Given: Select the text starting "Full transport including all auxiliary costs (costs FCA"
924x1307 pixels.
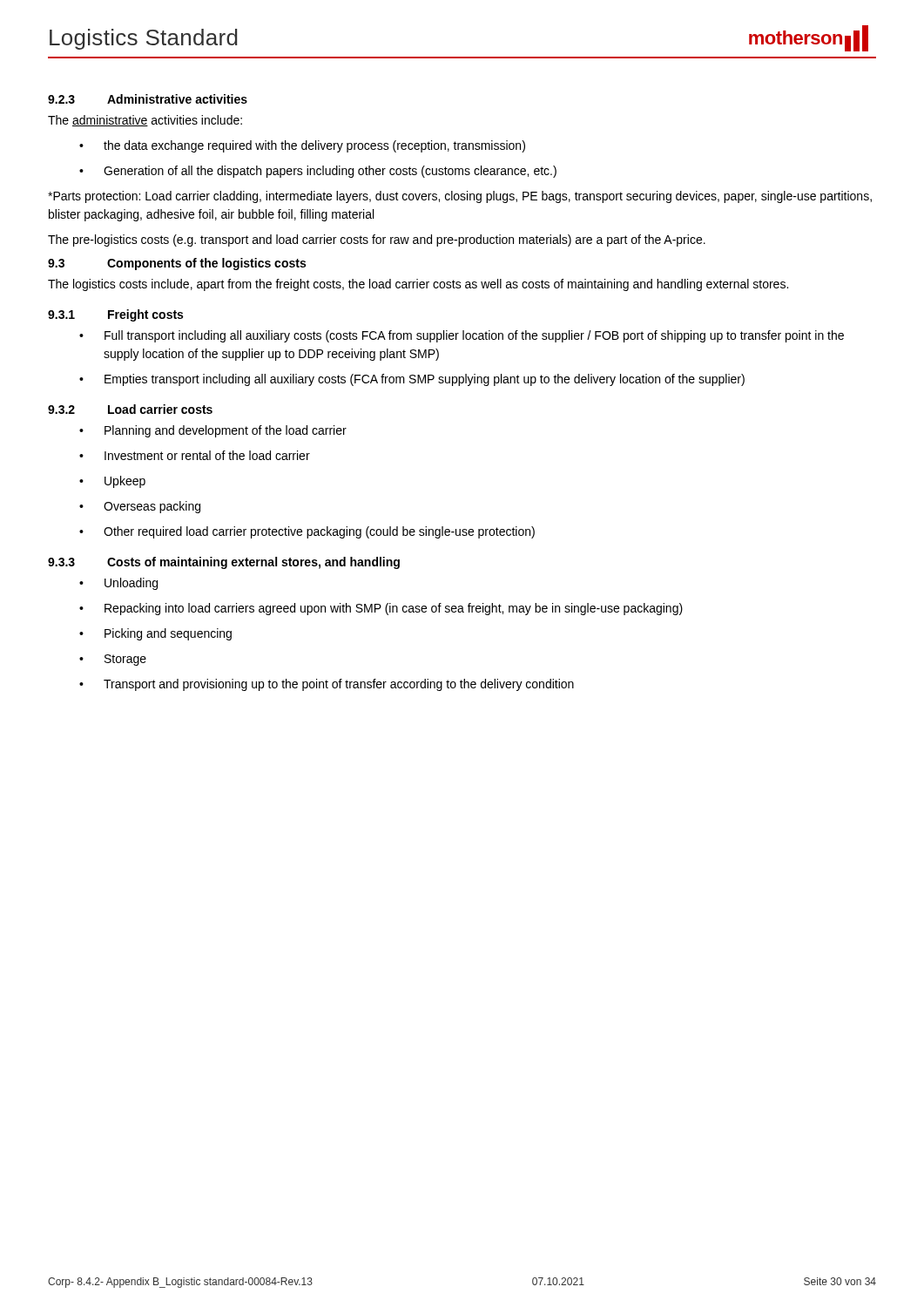Looking at the screenshot, I should coord(462,345).
